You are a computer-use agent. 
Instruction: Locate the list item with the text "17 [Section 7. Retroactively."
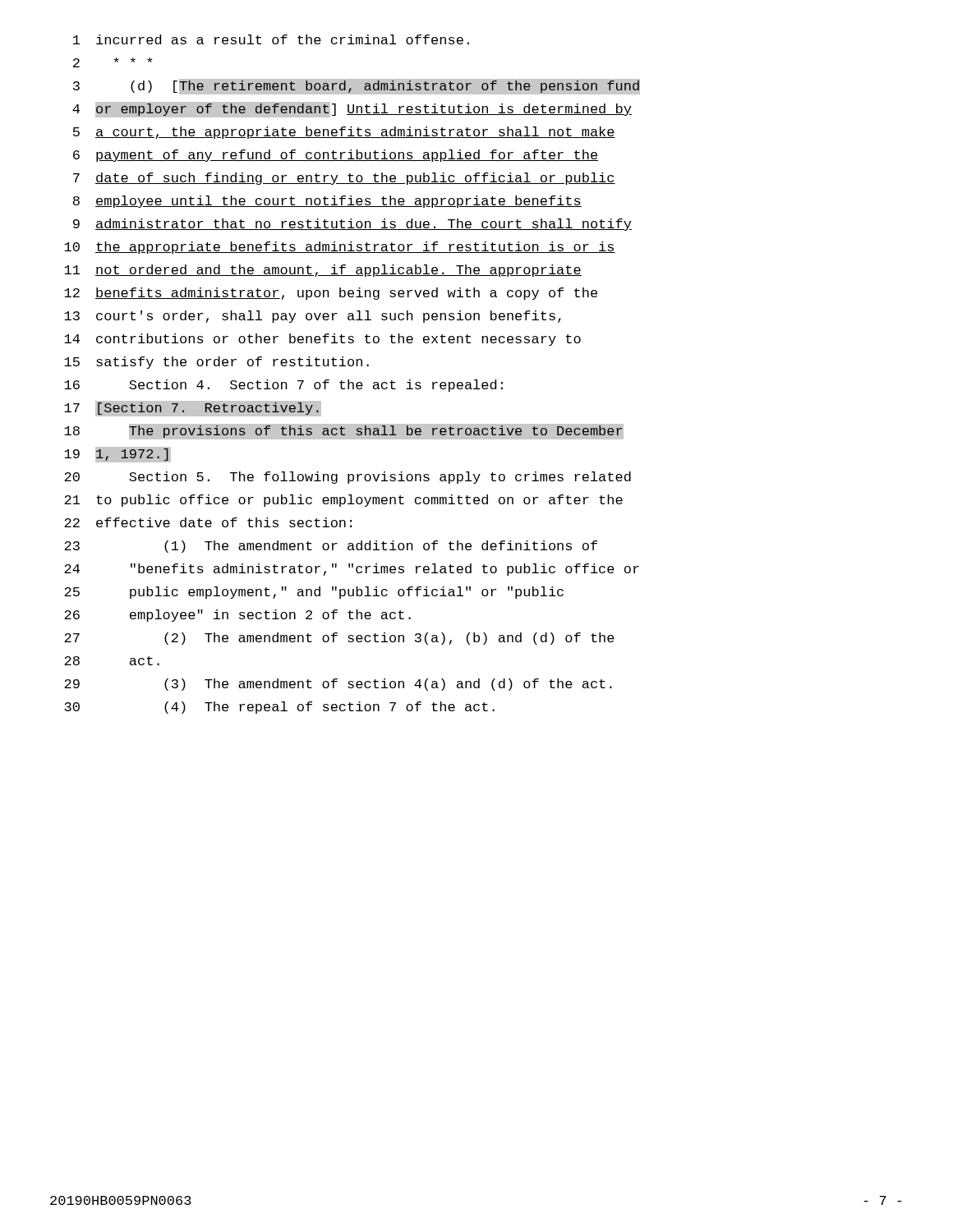pos(185,409)
